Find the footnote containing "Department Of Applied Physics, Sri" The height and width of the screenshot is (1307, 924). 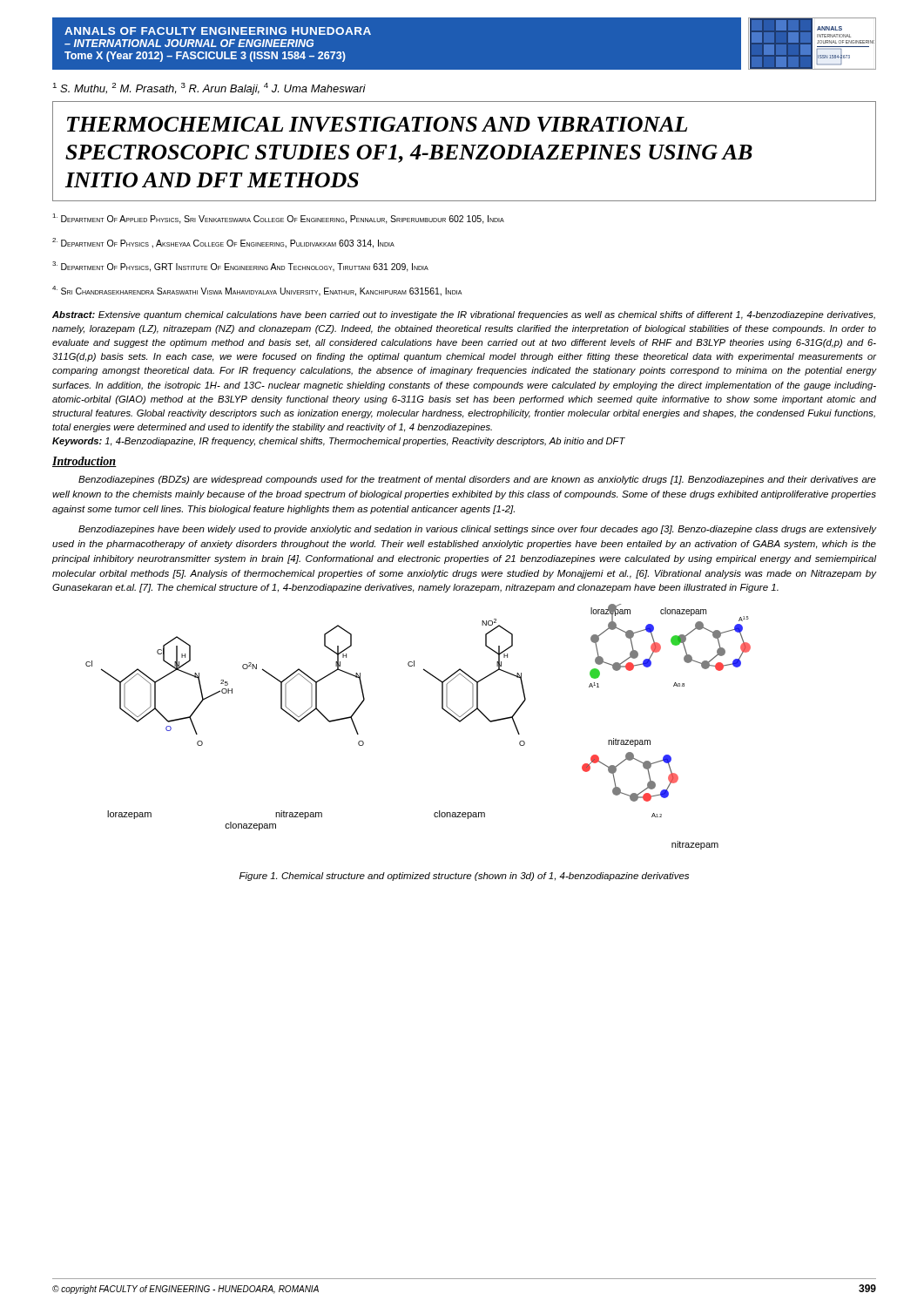[278, 219]
